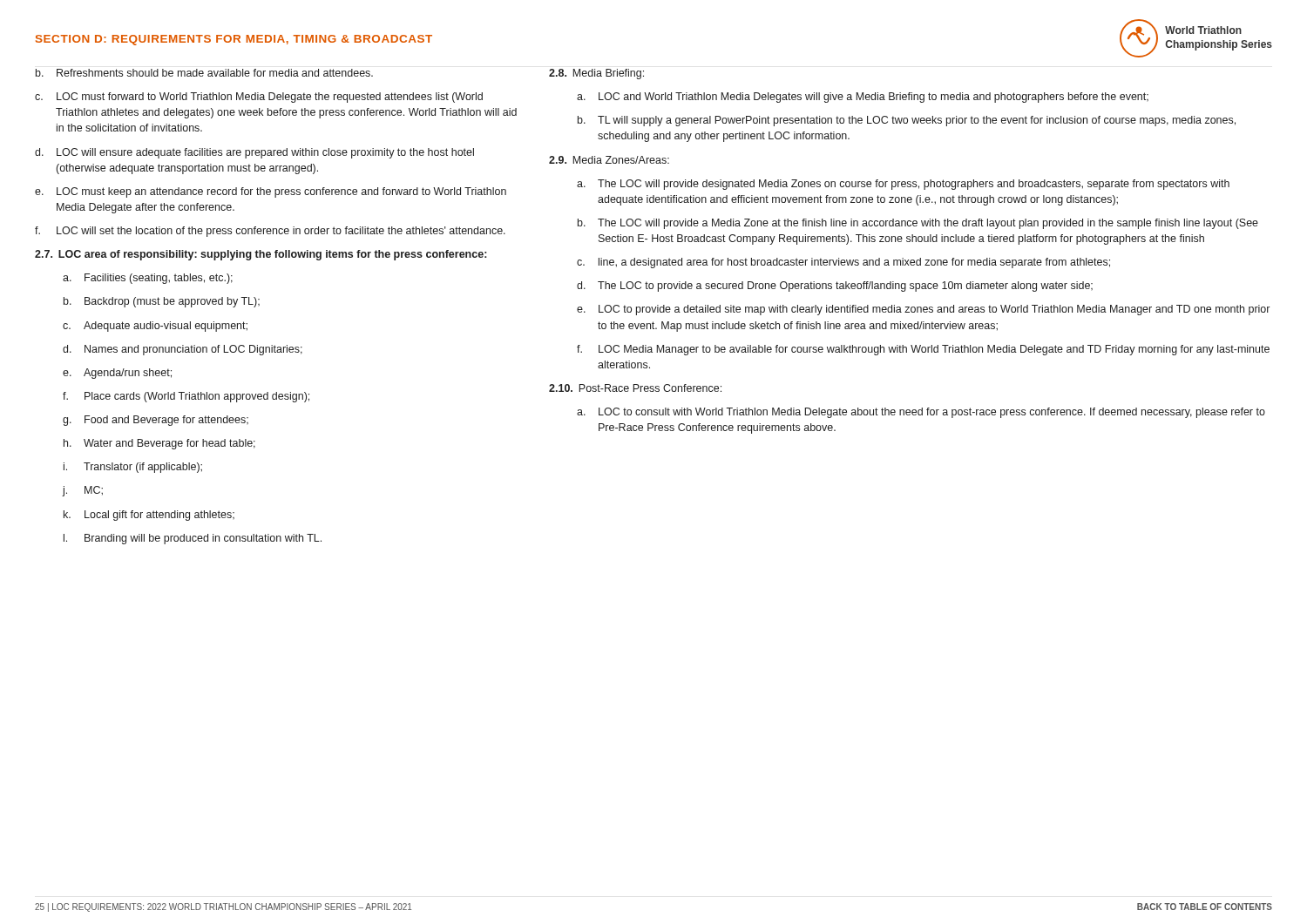Image resolution: width=1307 pixels, height=924 pixels.
Task: Where is the passage that starts "b. The LOC will provide a Media"?
Action: [924, 231]
